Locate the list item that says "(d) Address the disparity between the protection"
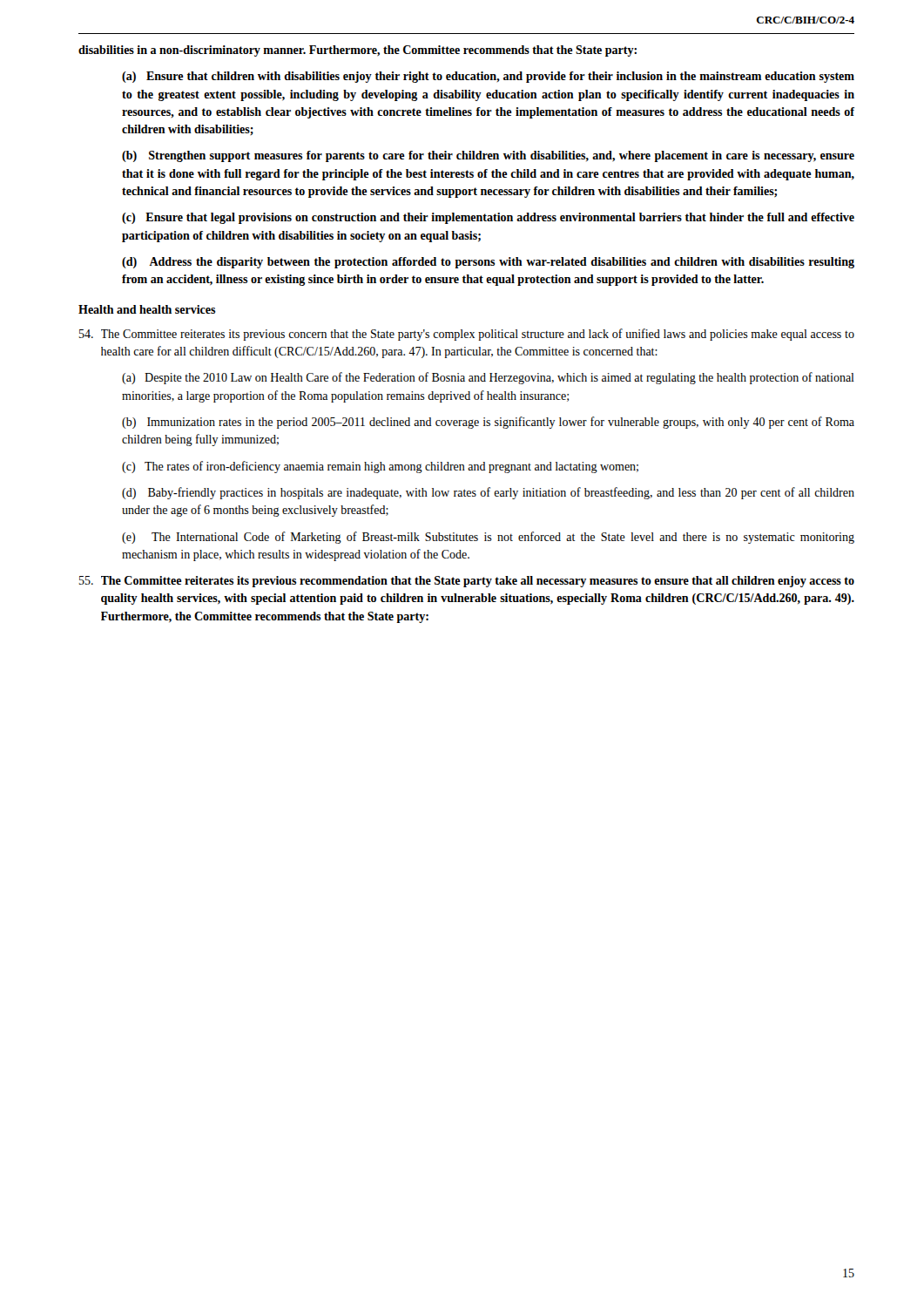The height and width of the screenshot is (1307, 924). pos(488,271)
